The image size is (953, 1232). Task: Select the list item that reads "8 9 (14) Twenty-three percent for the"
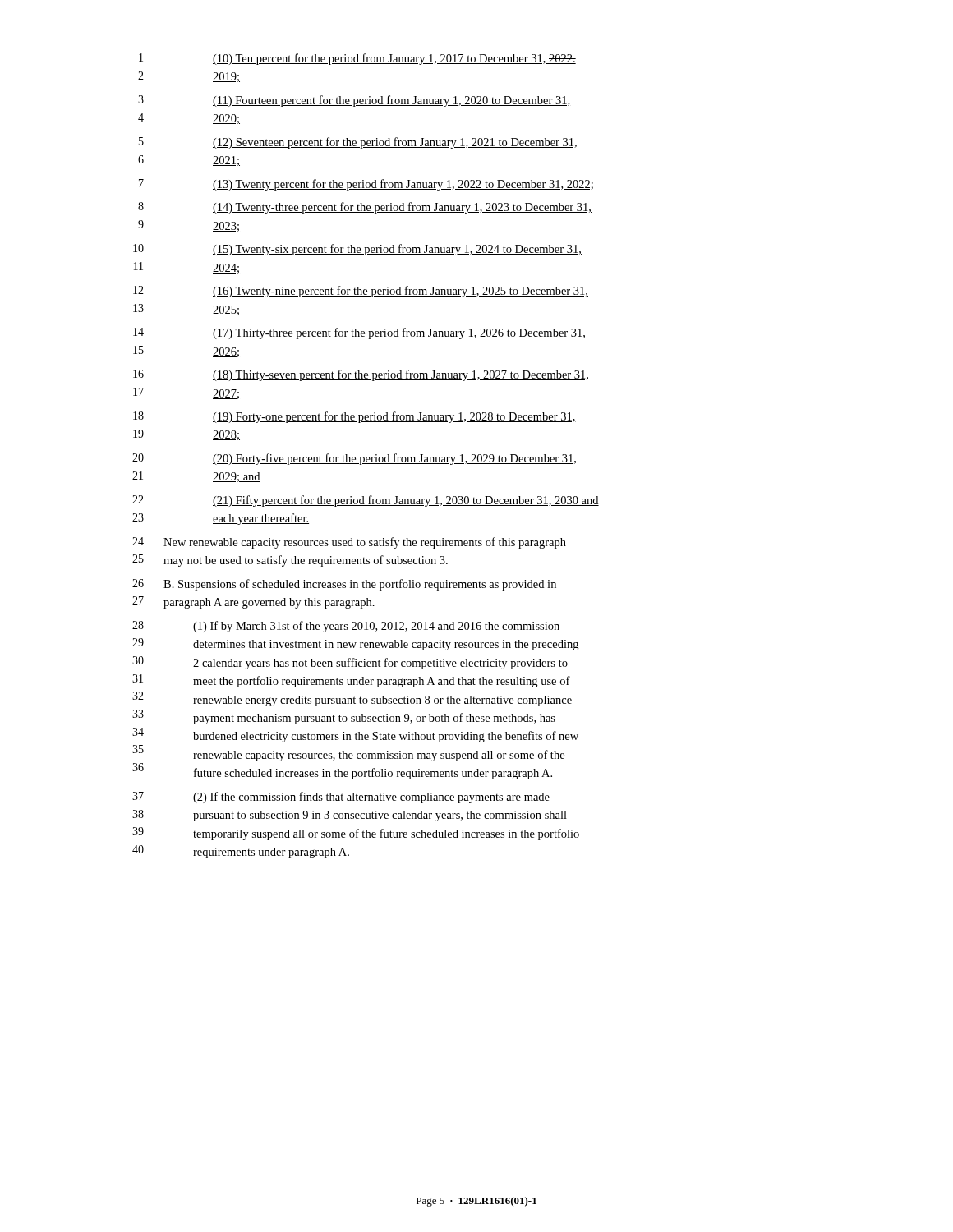point(493,217)
